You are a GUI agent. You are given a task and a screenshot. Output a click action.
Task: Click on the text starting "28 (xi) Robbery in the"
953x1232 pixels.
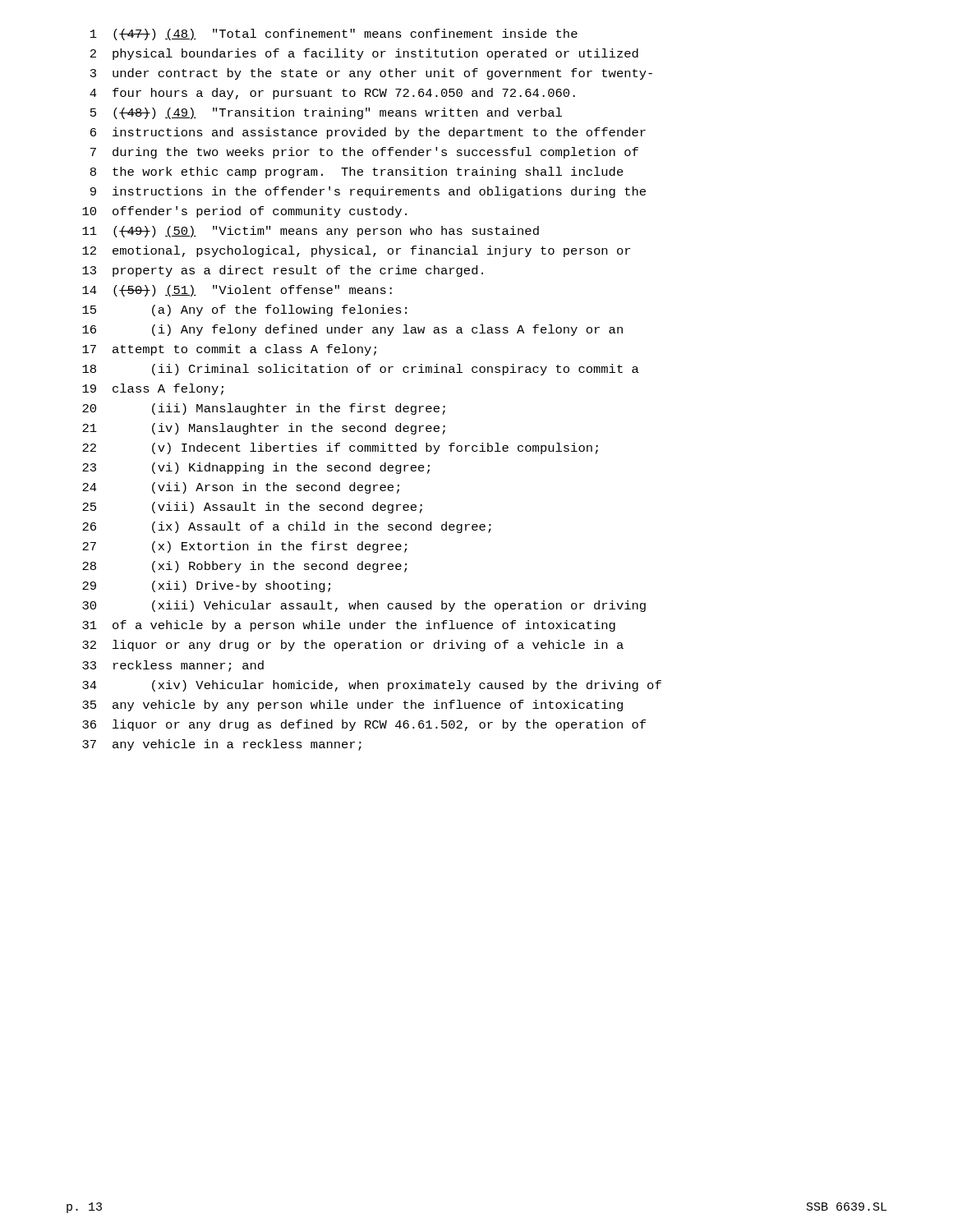tap(86, 566)
